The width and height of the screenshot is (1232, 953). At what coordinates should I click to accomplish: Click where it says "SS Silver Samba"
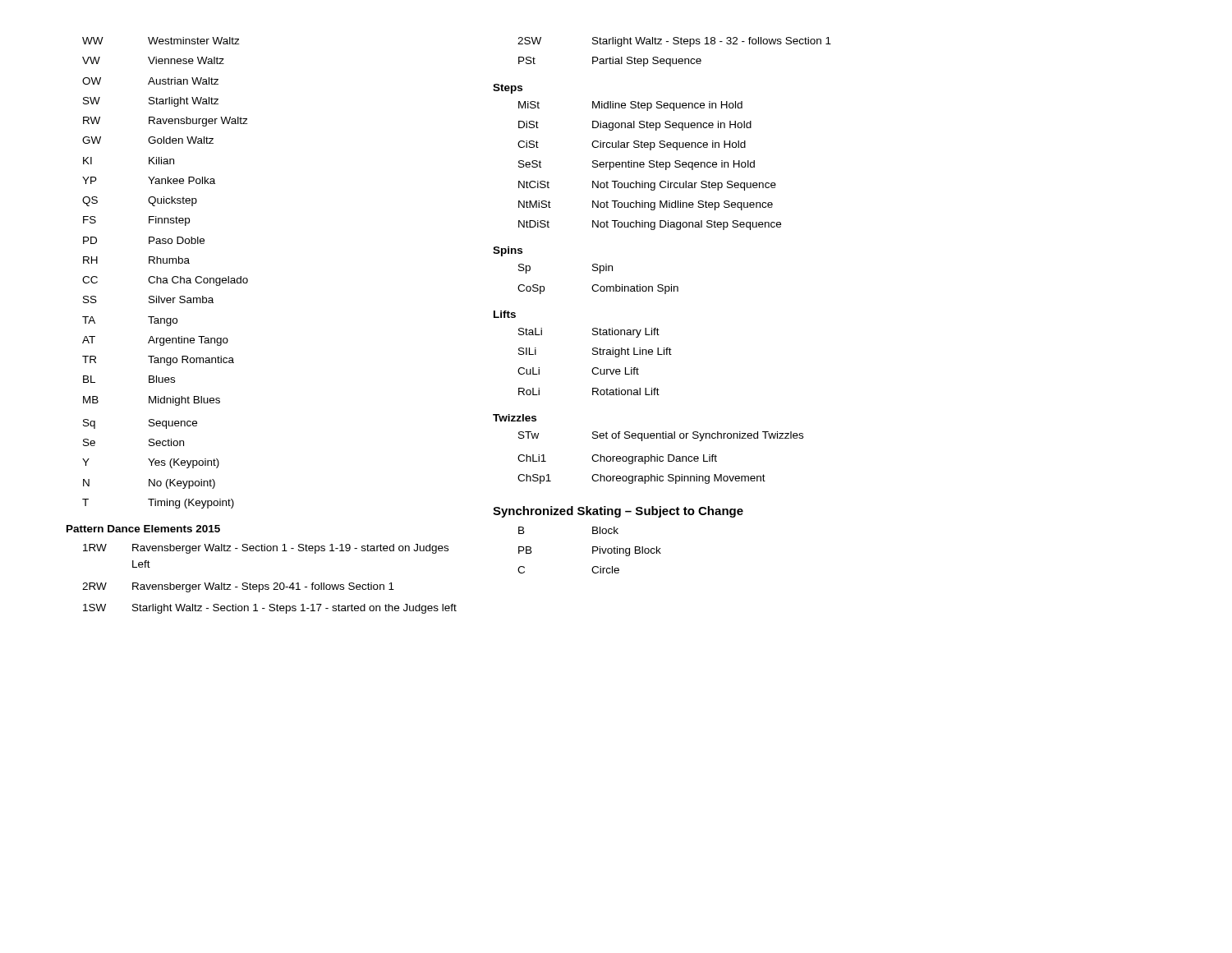148,299
